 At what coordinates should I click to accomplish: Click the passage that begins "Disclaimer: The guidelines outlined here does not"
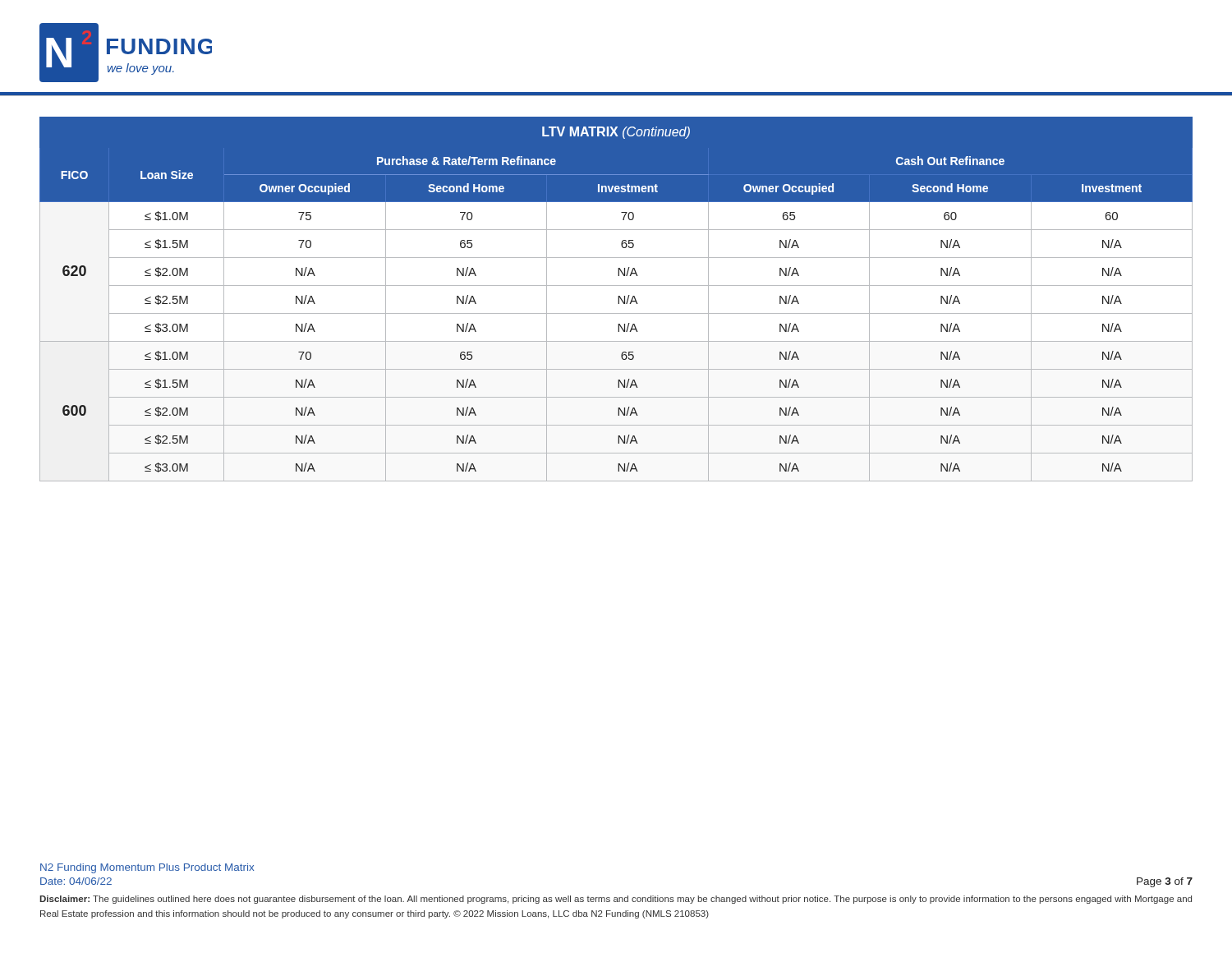coord(616,906)
